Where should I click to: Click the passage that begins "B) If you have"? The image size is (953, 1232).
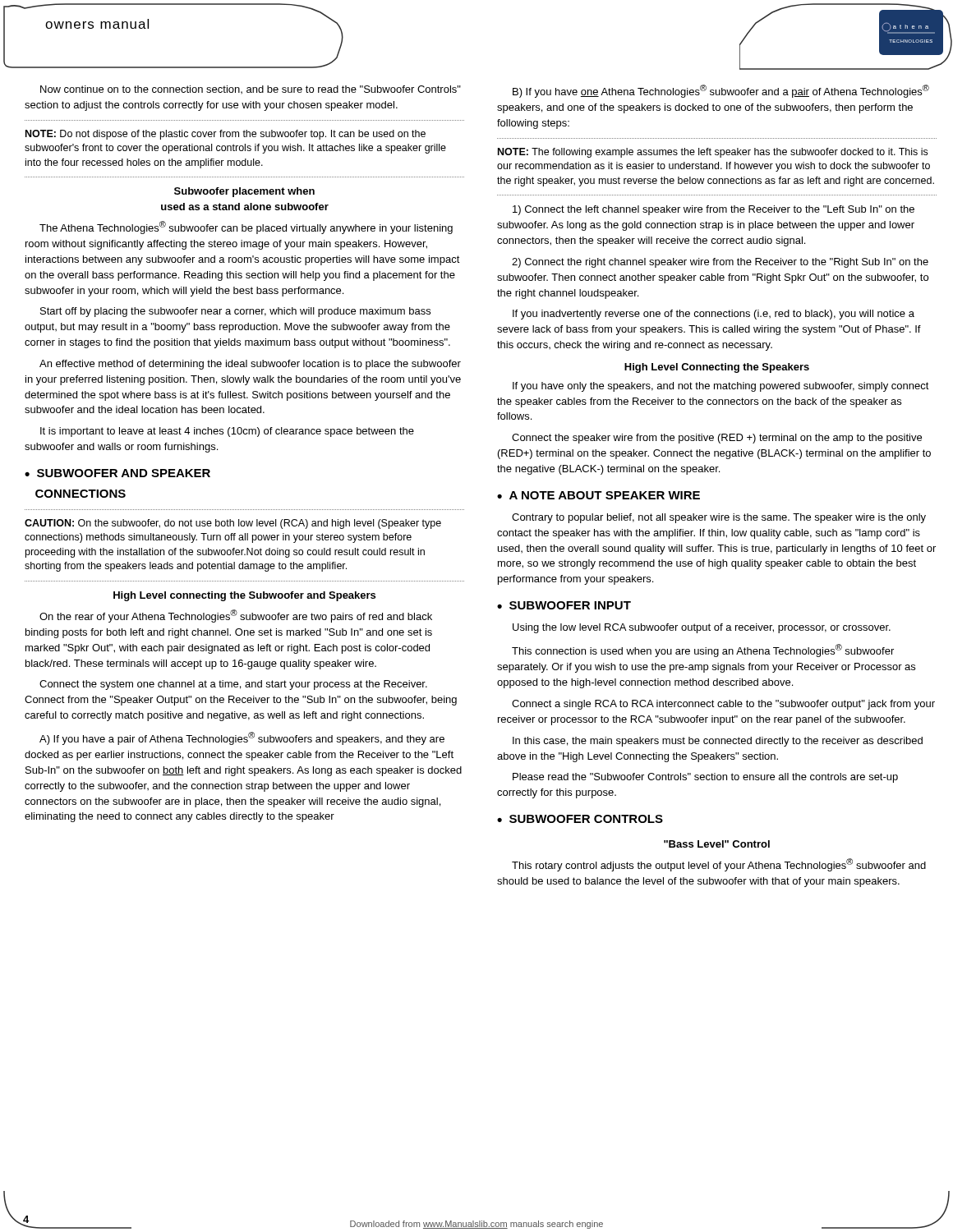pos(717,107)
